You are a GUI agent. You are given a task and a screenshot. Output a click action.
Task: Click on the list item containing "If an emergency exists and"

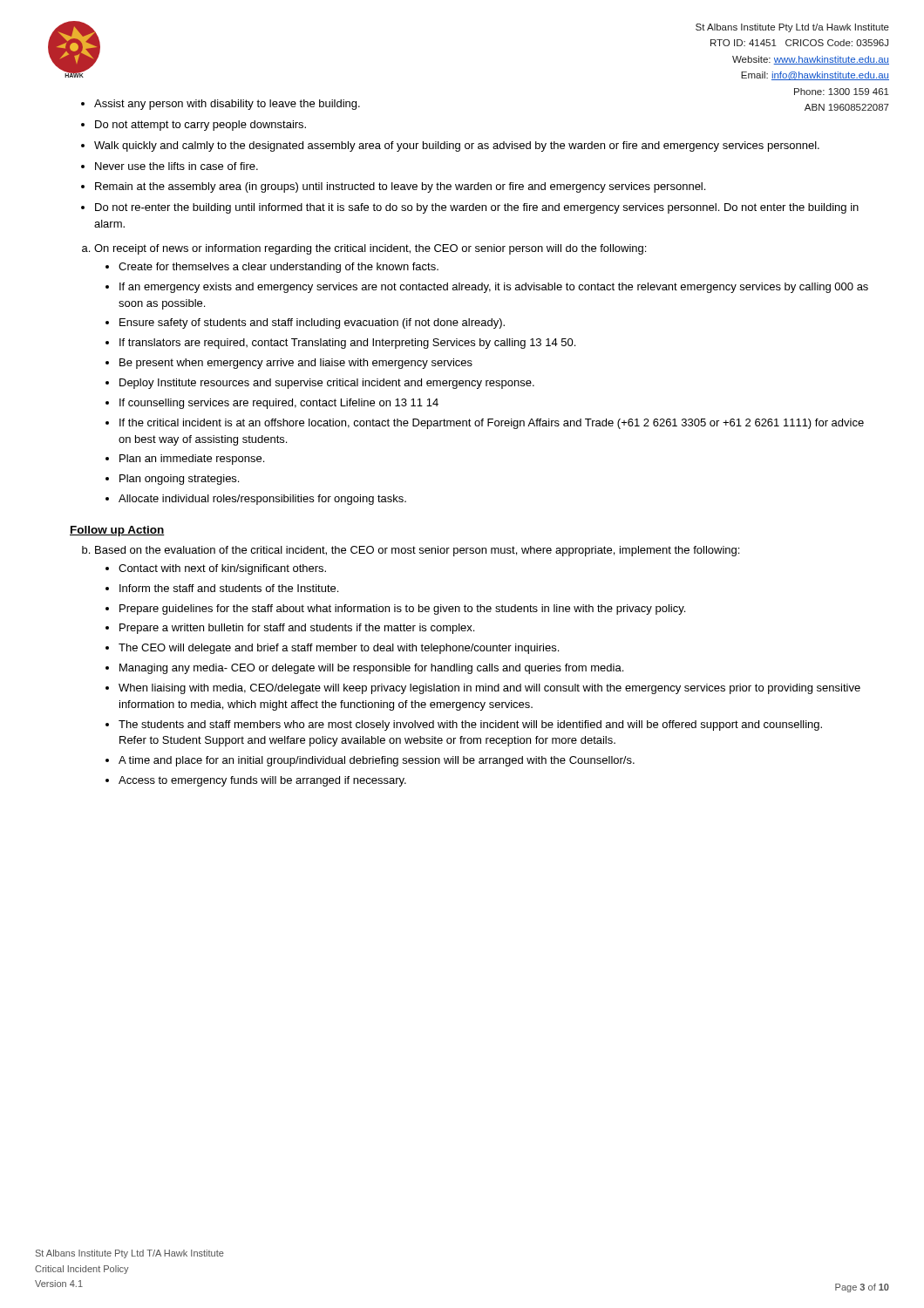point(495,295)
